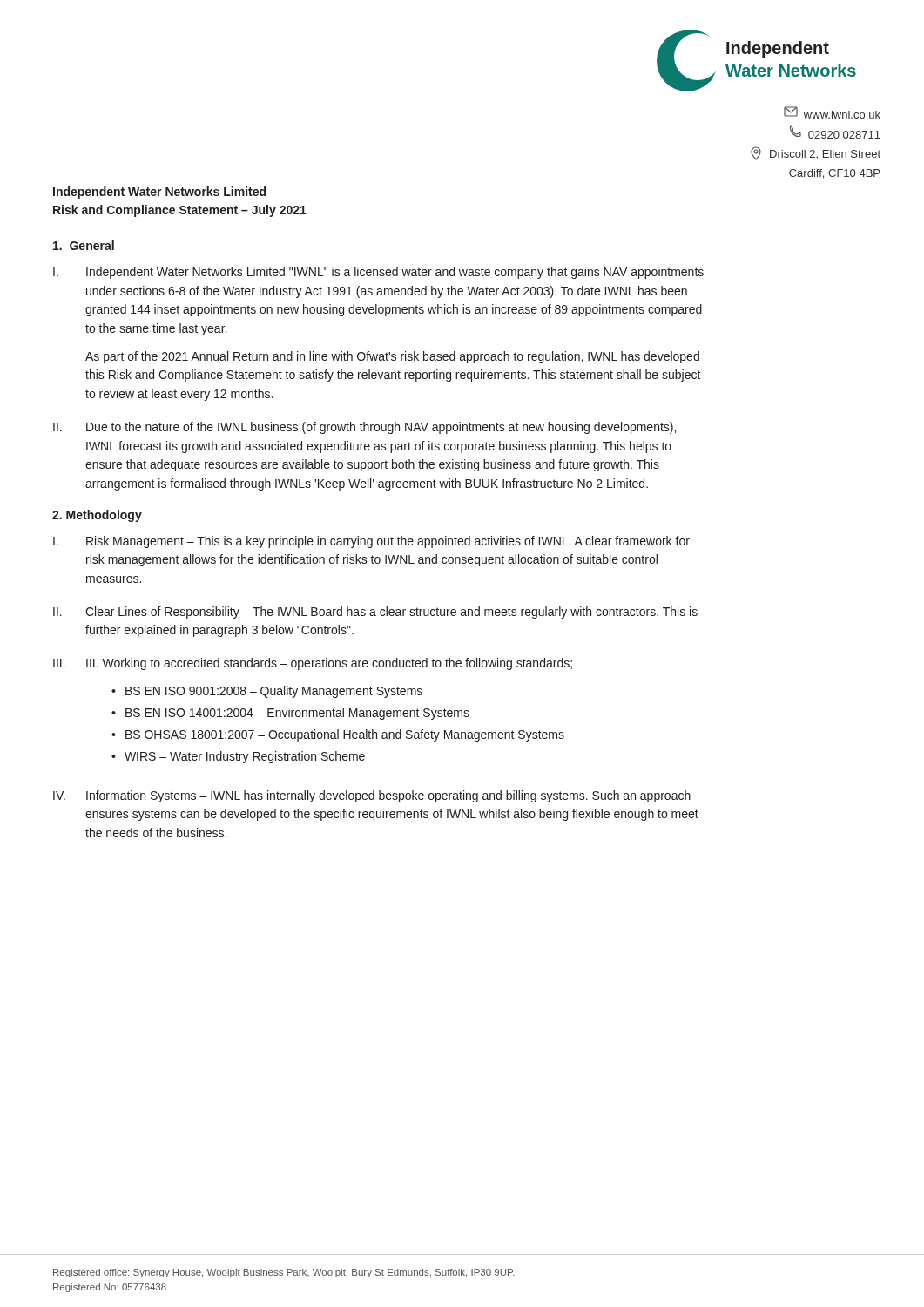The width and height of the screenshot is (924, 1307).
Task: Locate the logo
Action: coord(759,105)
